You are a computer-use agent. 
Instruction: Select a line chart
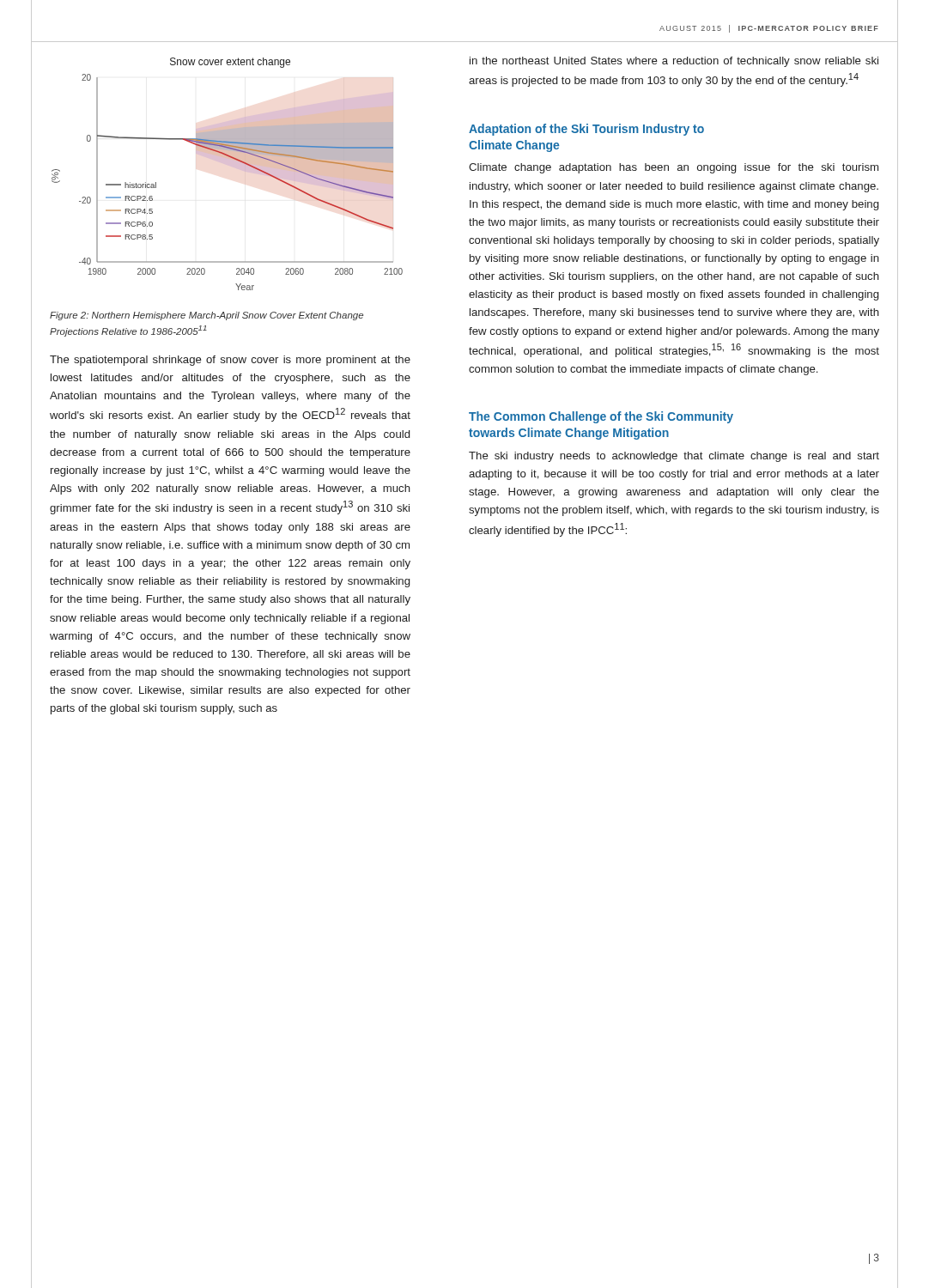pyautogui.click(x=230, y=177)
